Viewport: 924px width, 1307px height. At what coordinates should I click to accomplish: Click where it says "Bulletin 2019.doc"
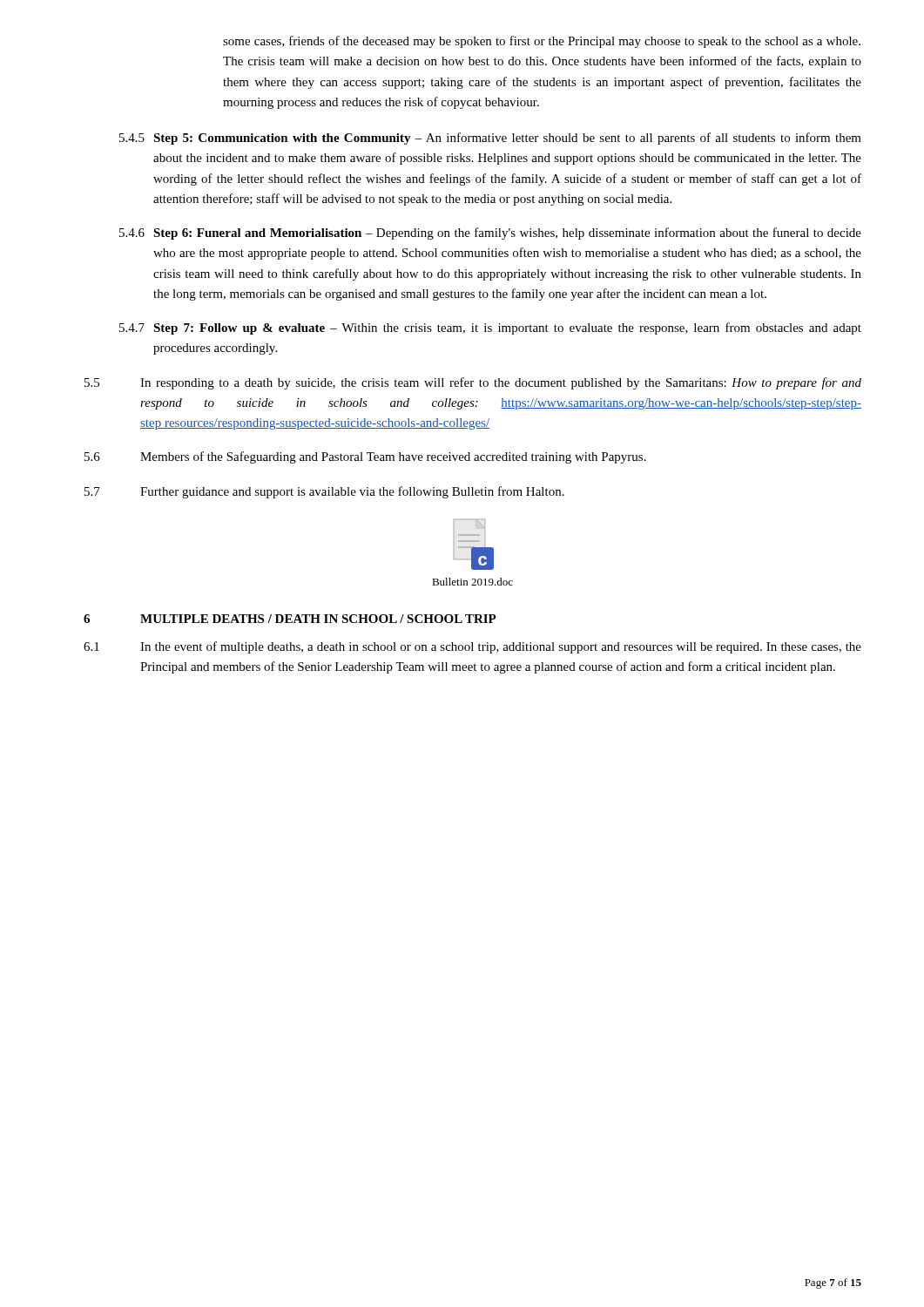pyautogui.click(x=472, y=581)
